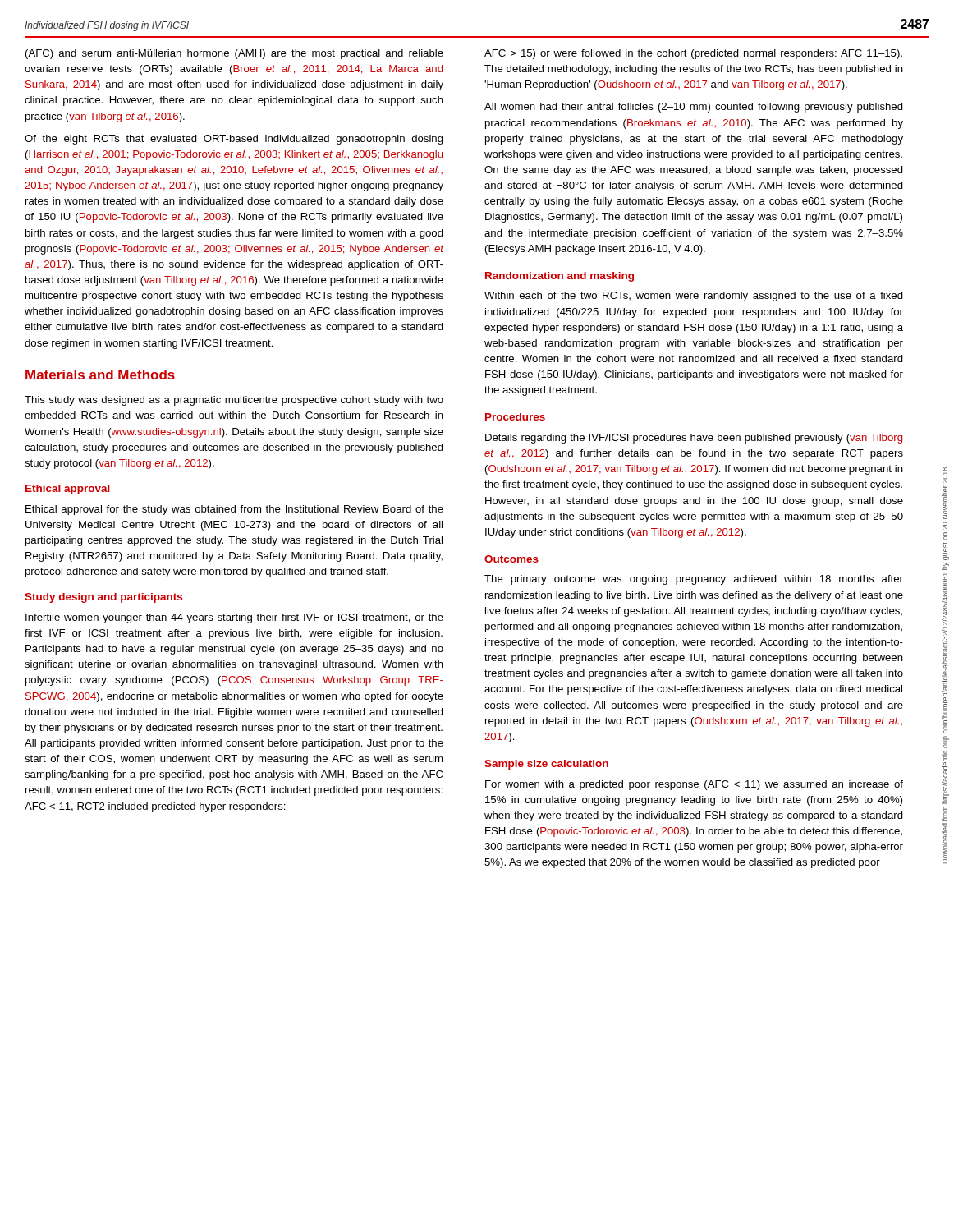Image resolution: width=954 pixels, height=1232 pixels.
Task: Navigate to the block starting "Sample size calculation"
Action: (x=547, y=763)
